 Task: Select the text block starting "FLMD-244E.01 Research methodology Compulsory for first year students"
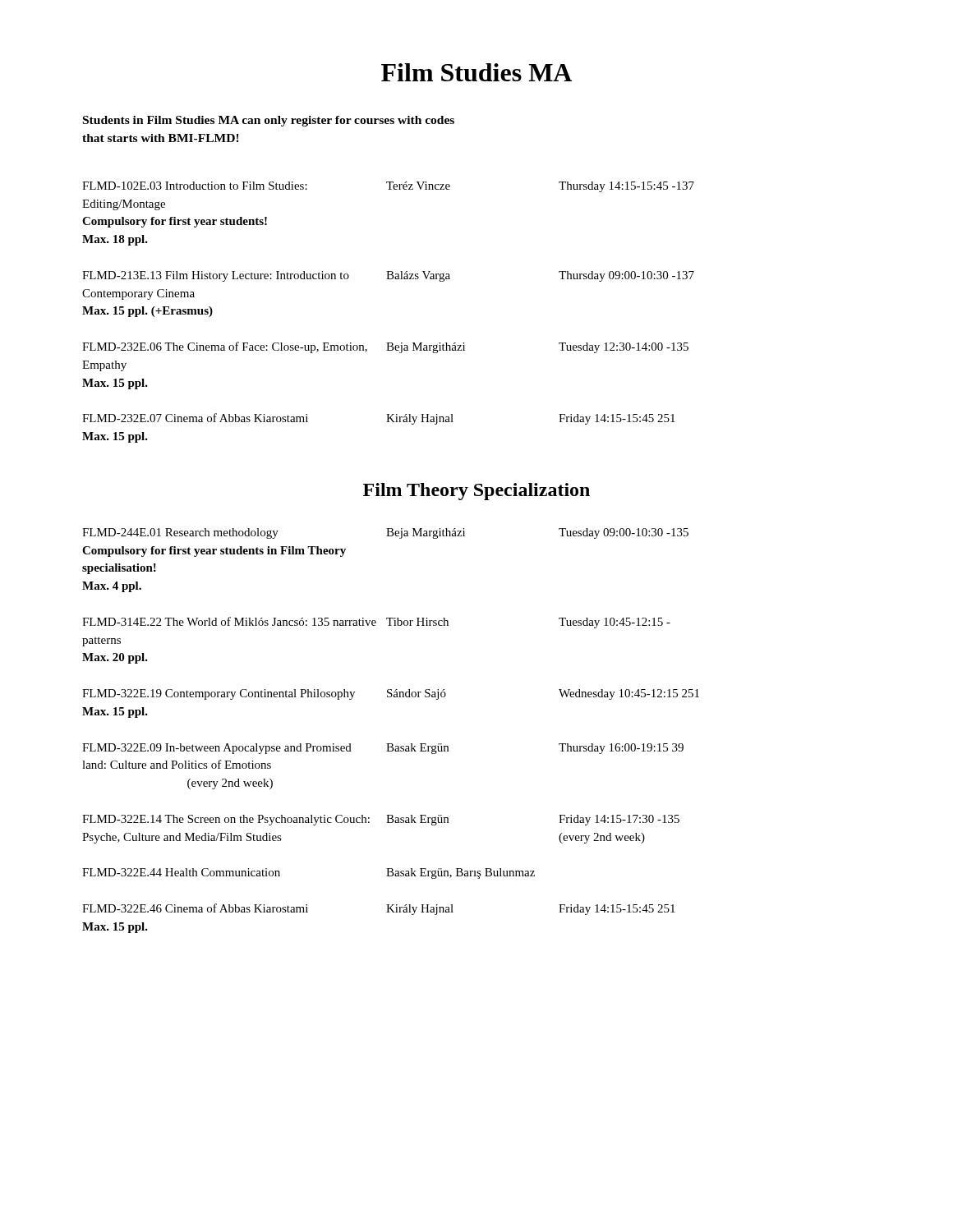[x=385, y=533]
